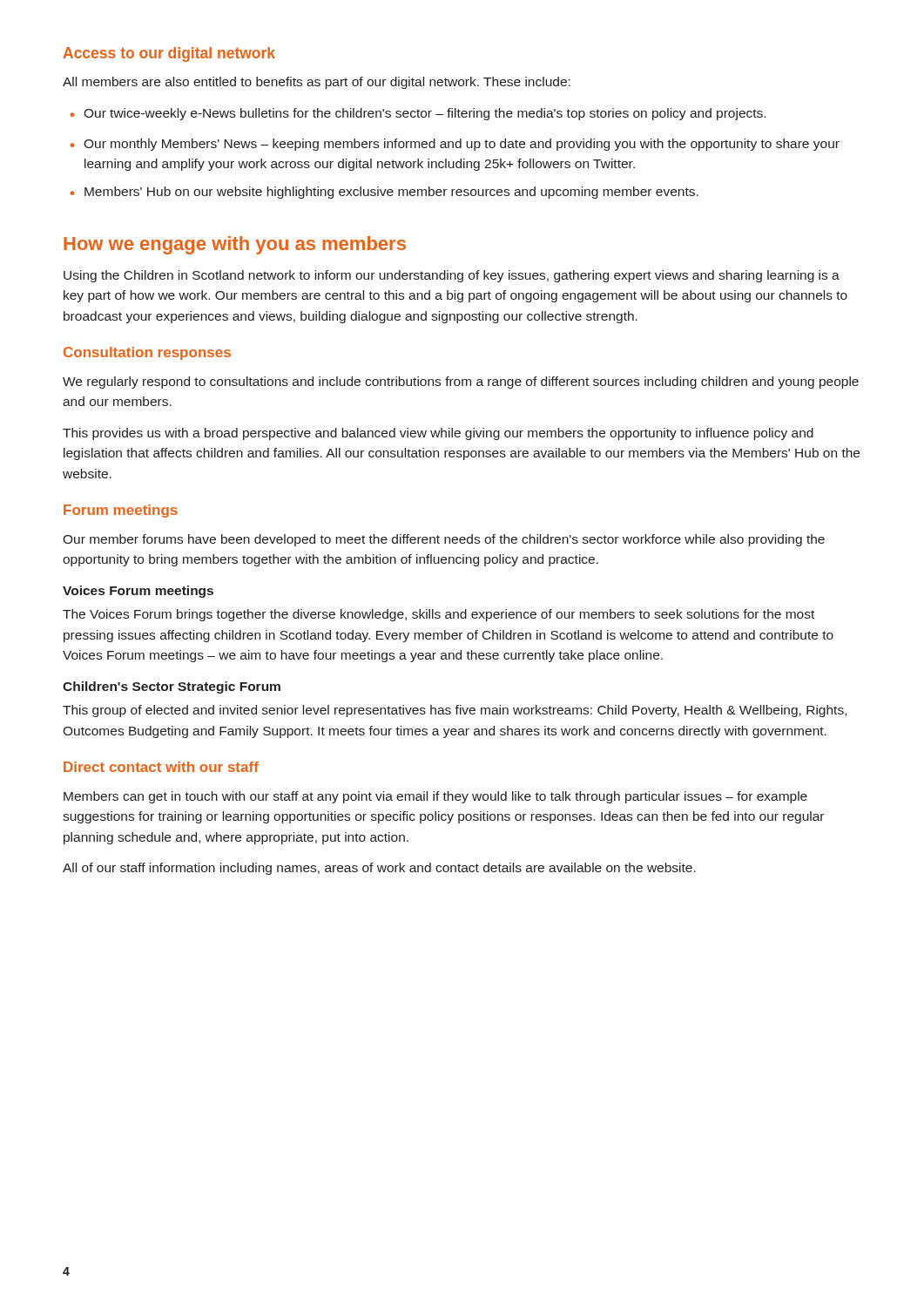Locate the list item that reads "• Our twice-weekly e-News"
The image size is (924, 1307).
point(465,114)
